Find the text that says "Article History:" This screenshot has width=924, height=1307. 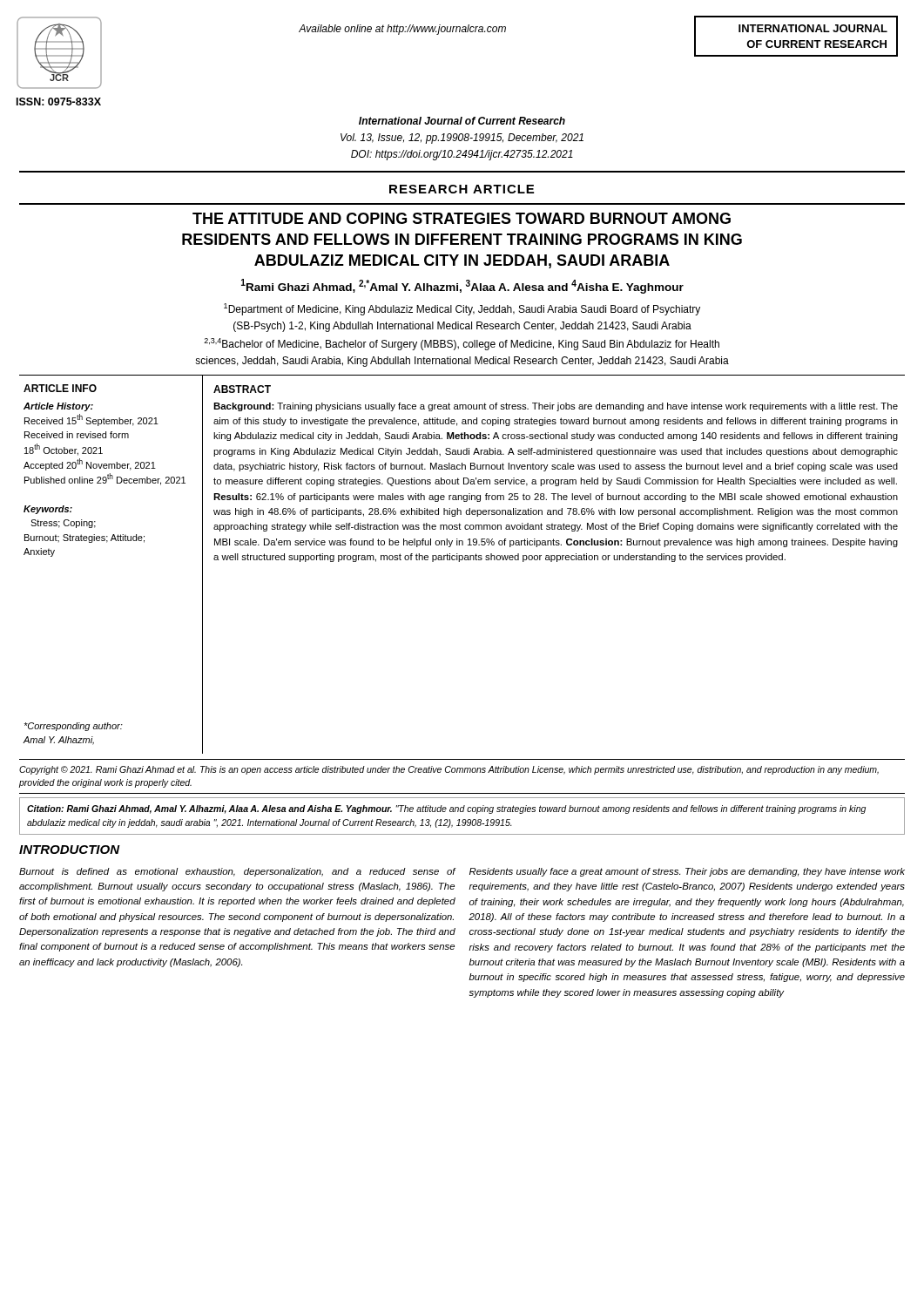tap(58, 406)
